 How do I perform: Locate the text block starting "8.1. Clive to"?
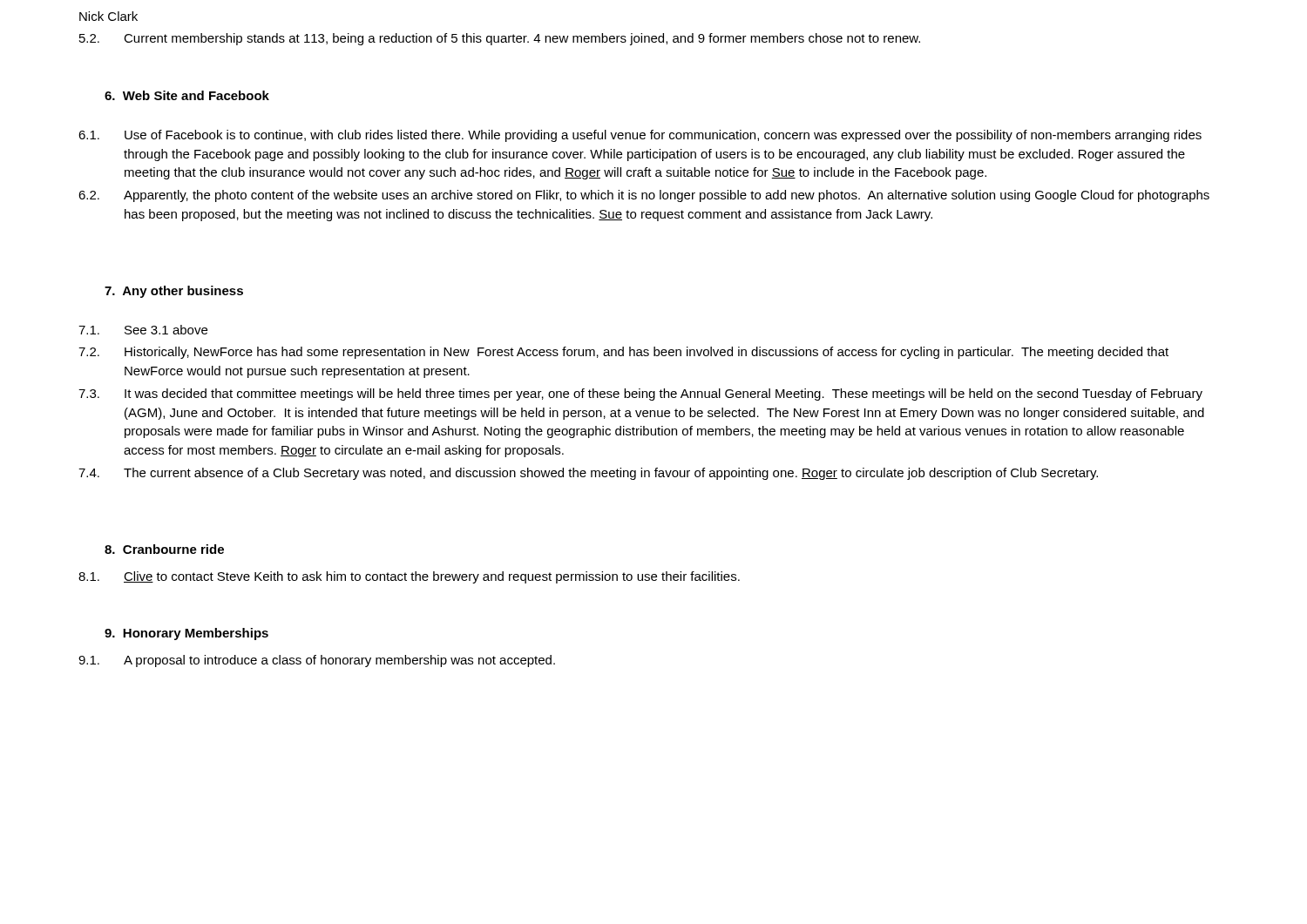(654, 576)
